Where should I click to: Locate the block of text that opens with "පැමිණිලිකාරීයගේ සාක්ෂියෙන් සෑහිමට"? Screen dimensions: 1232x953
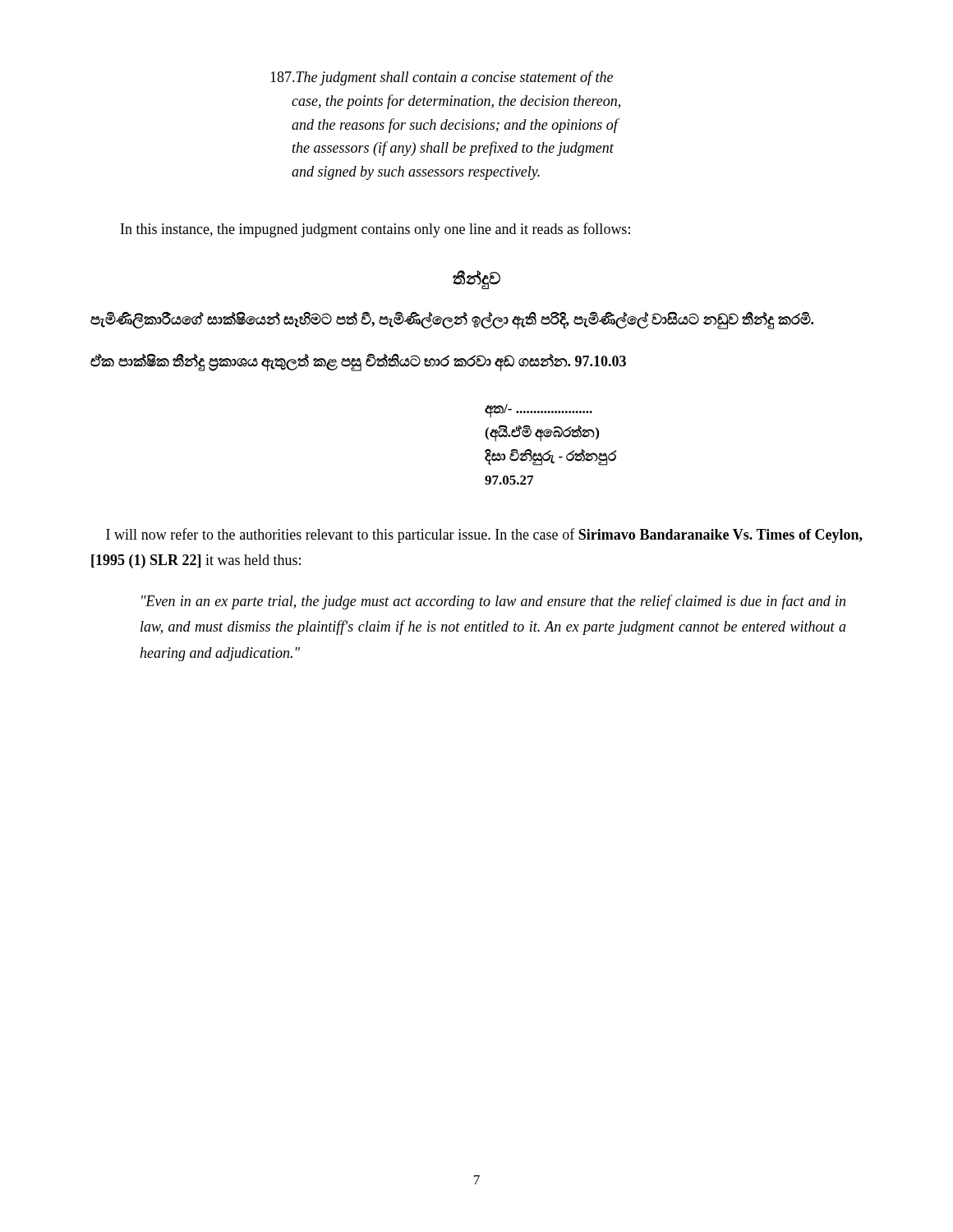click(x=452, y=320)
